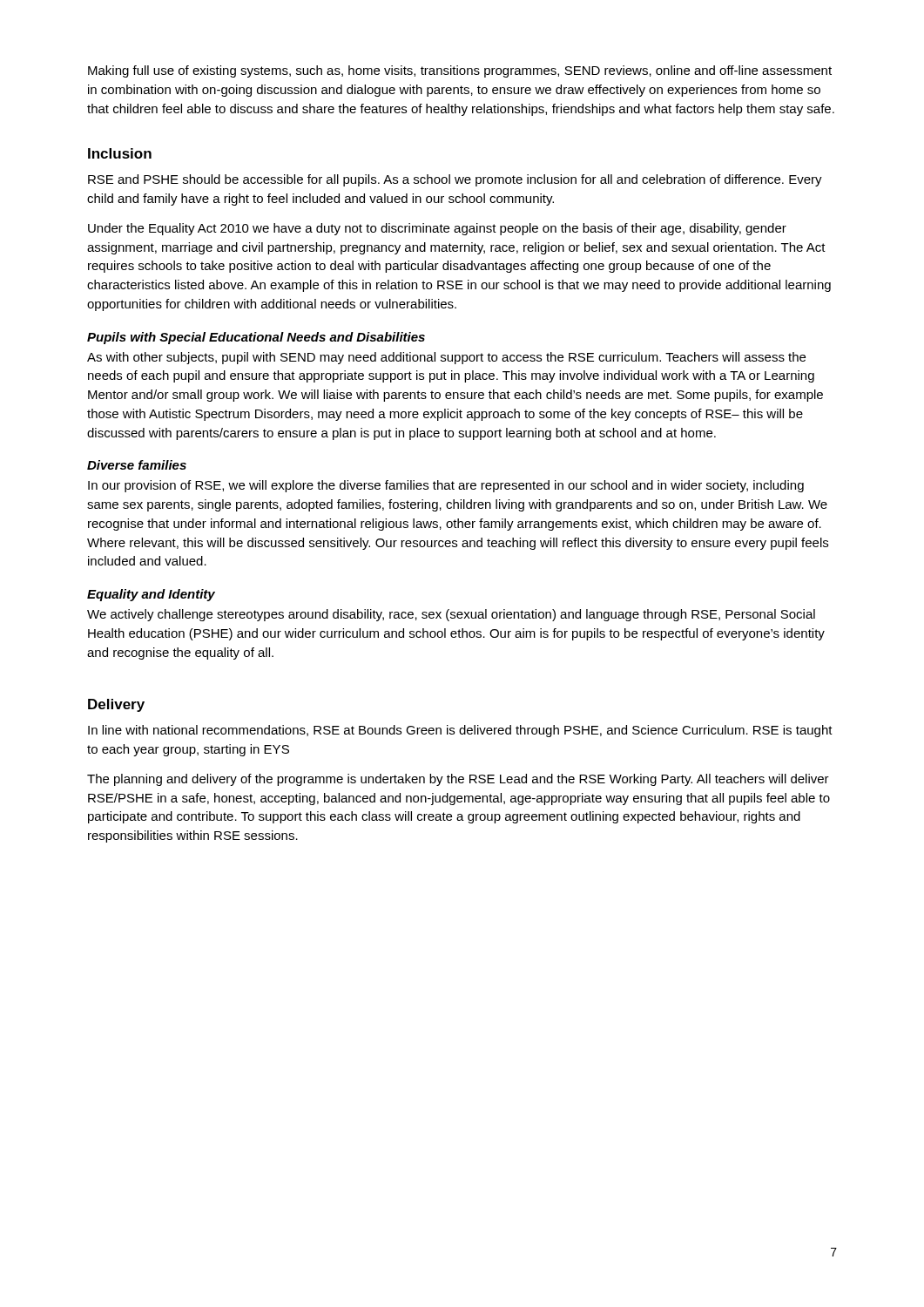Locate the text block that reads "Making full use of existing systems, such"
924x1307 pixels.
click(x=462, y=89)
